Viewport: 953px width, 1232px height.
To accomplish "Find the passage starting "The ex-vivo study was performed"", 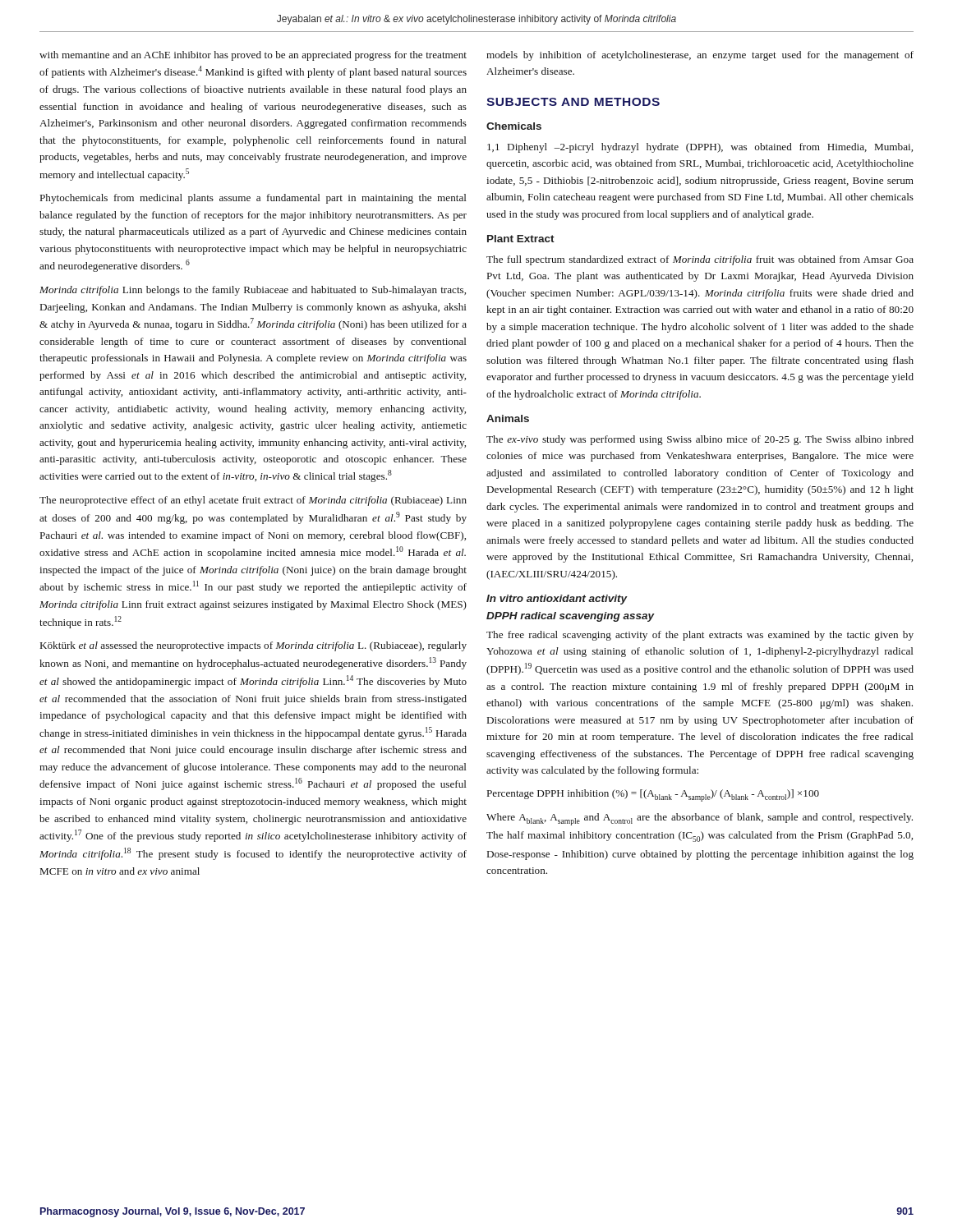I will click(700, 507).
